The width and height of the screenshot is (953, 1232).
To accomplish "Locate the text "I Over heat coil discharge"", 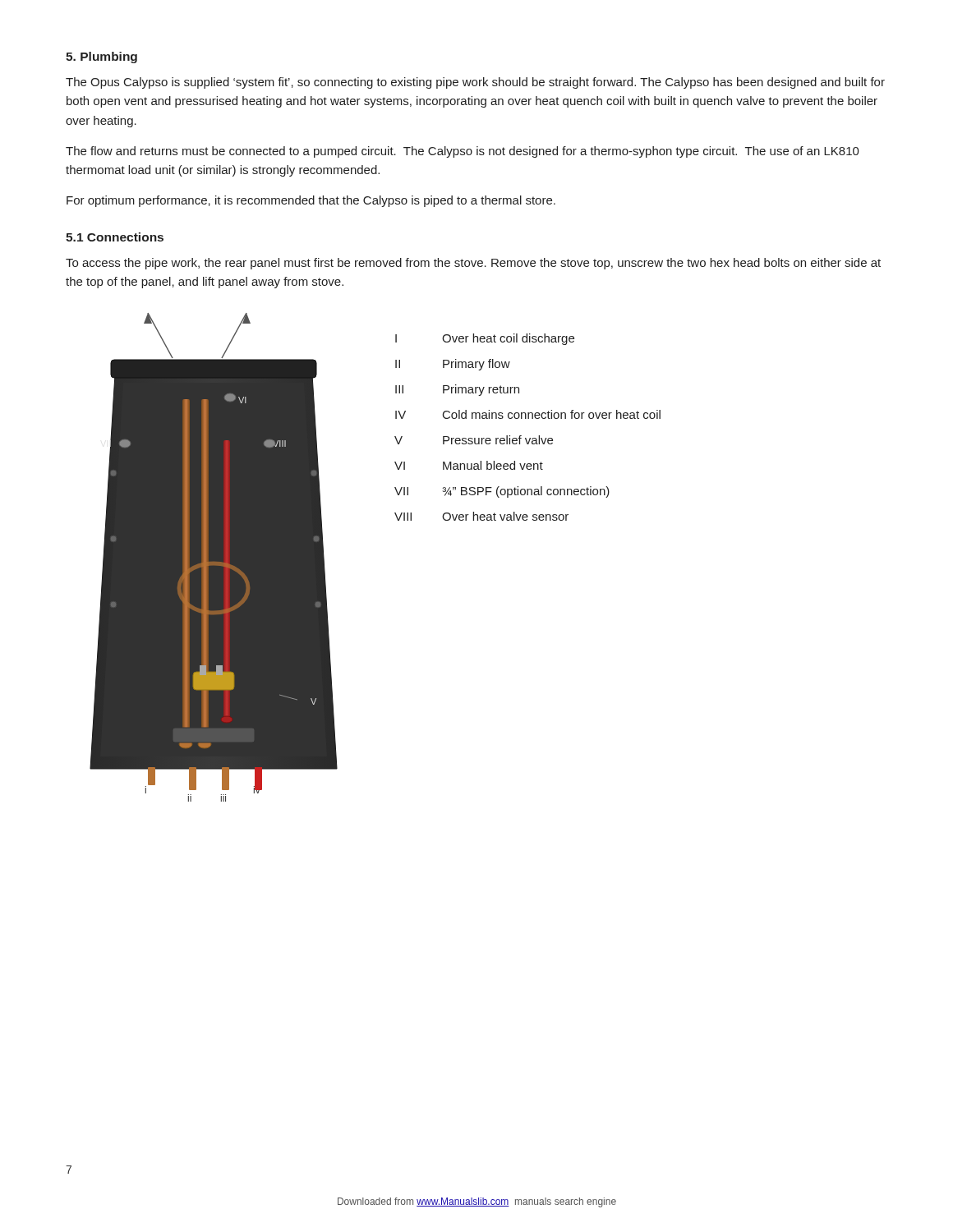I will [485, 339].
